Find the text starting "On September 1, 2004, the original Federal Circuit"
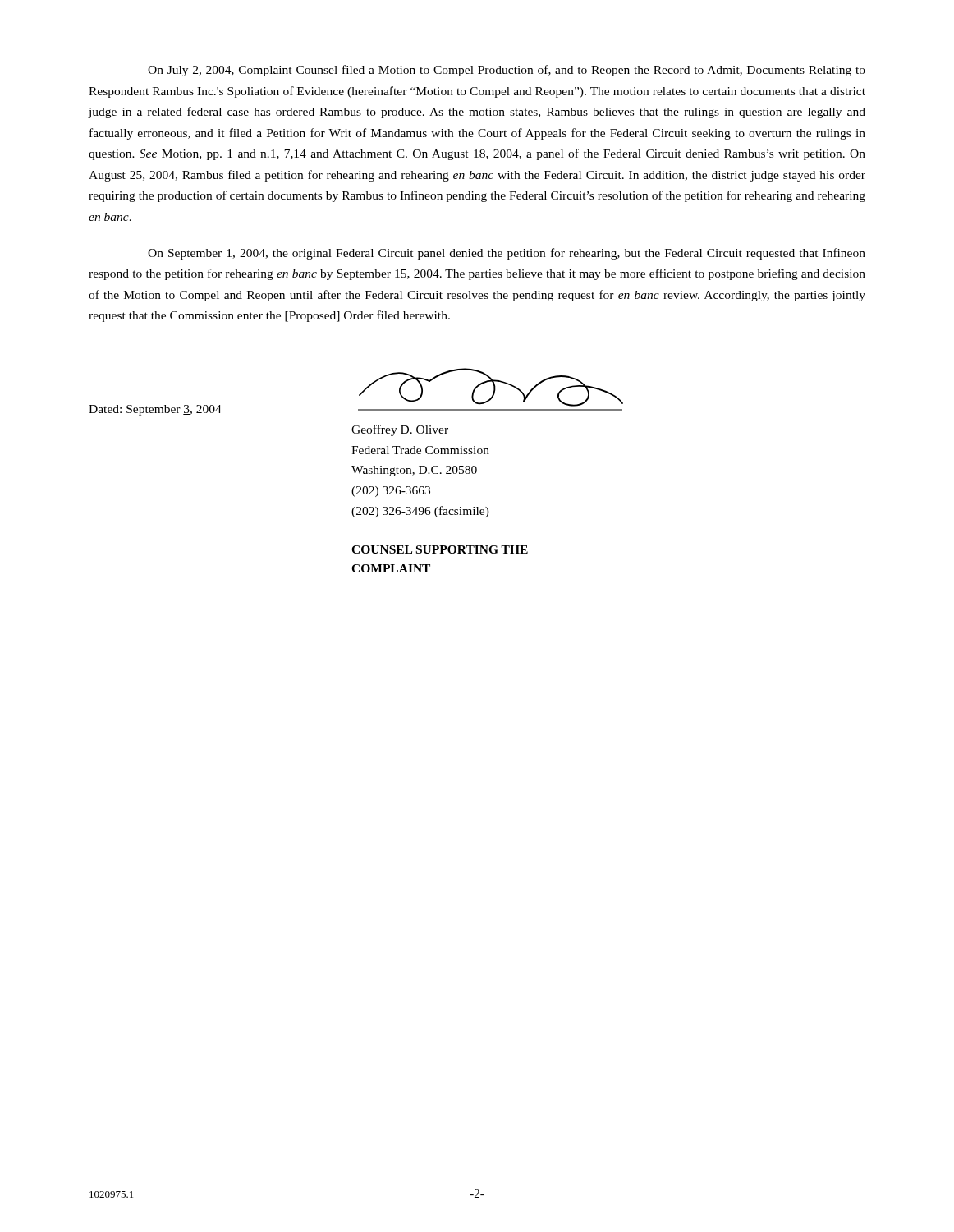This screenshot has height=1232, width=954. click(477, 284)
